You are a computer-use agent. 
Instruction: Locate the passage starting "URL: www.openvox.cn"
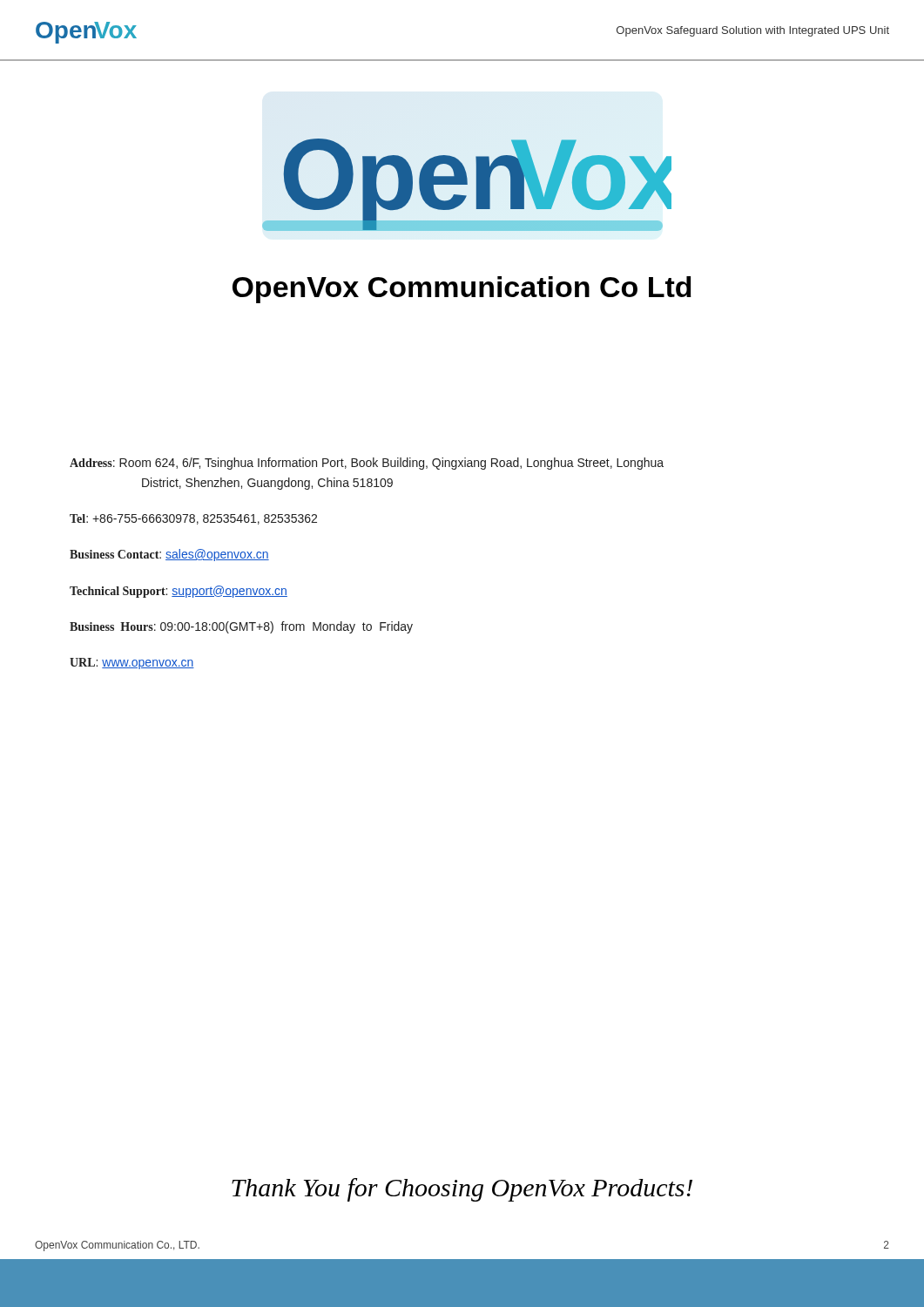point(132,663)
